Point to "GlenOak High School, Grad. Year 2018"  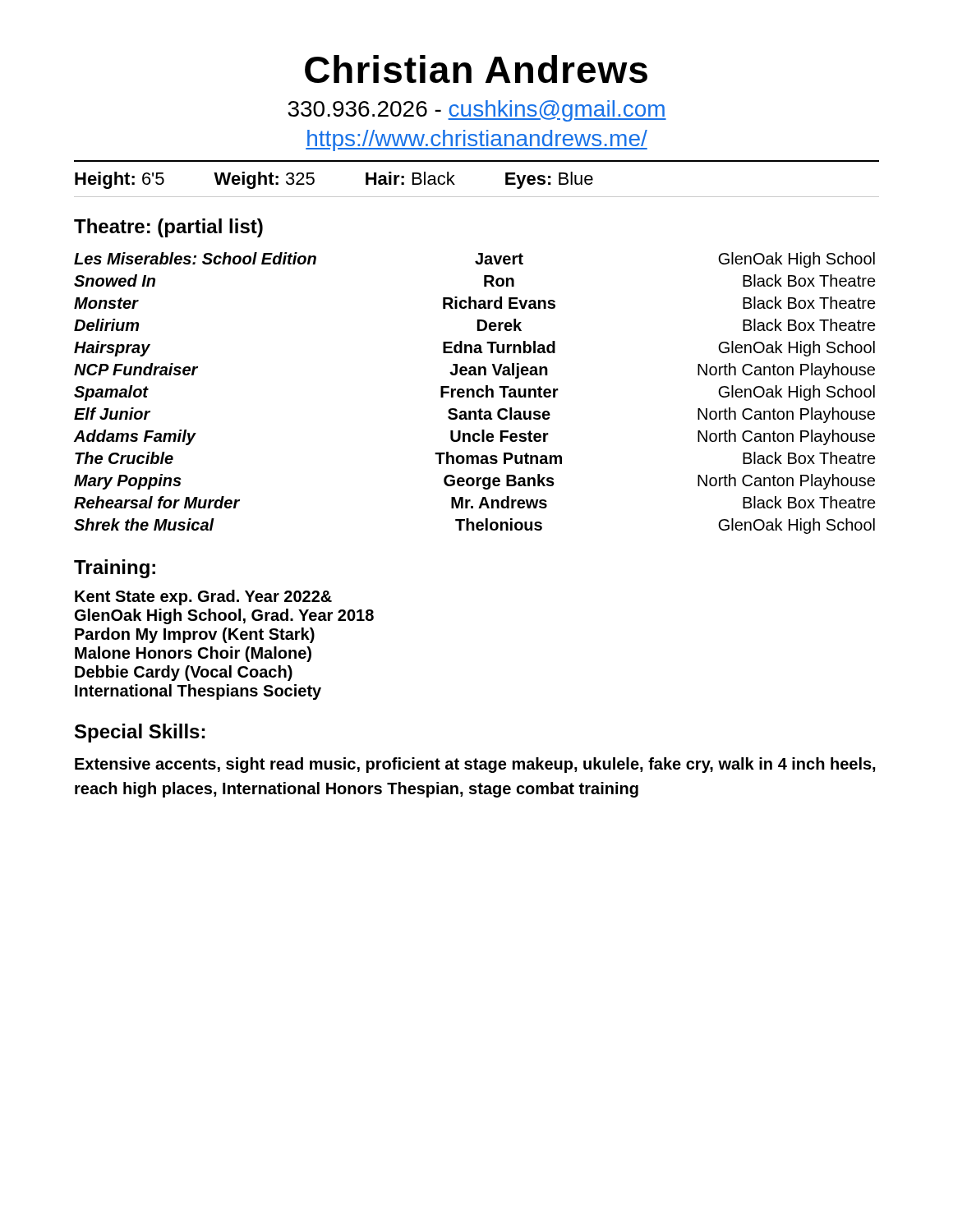(224, 616)
